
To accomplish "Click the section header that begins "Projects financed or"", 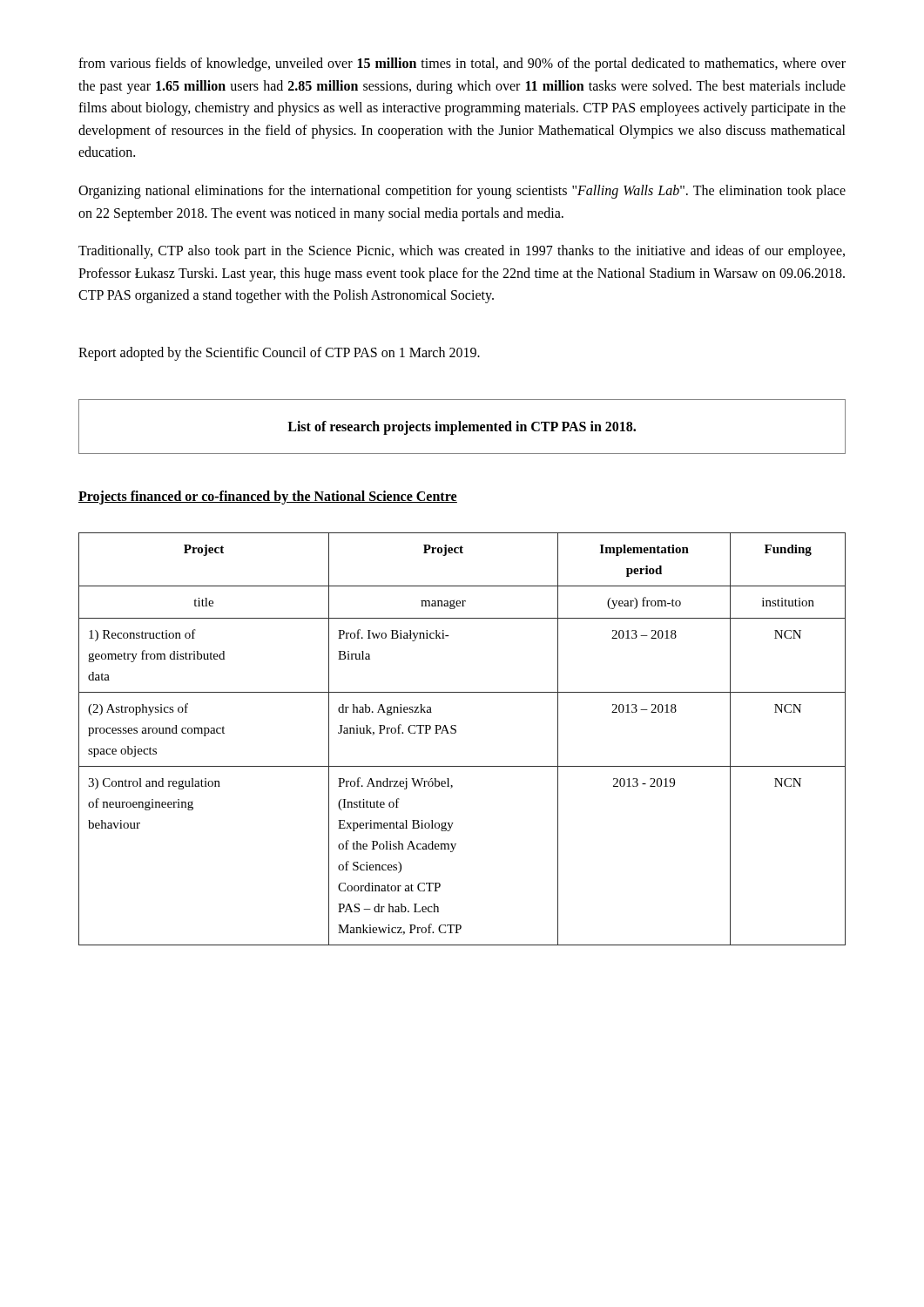I will coord(268,496).
